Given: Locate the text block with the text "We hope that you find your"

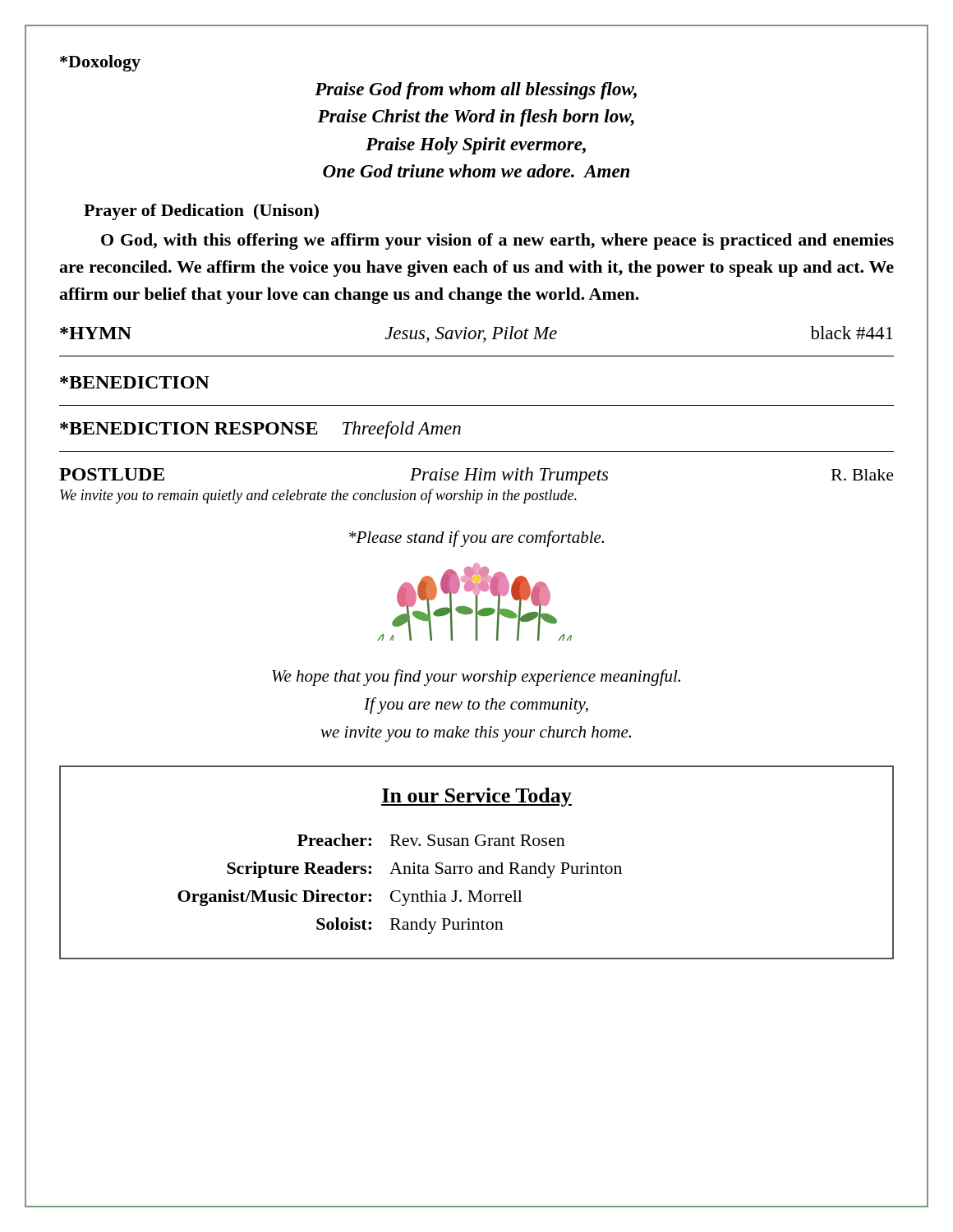Looking at the screenshot, I should tap(476, 704).
